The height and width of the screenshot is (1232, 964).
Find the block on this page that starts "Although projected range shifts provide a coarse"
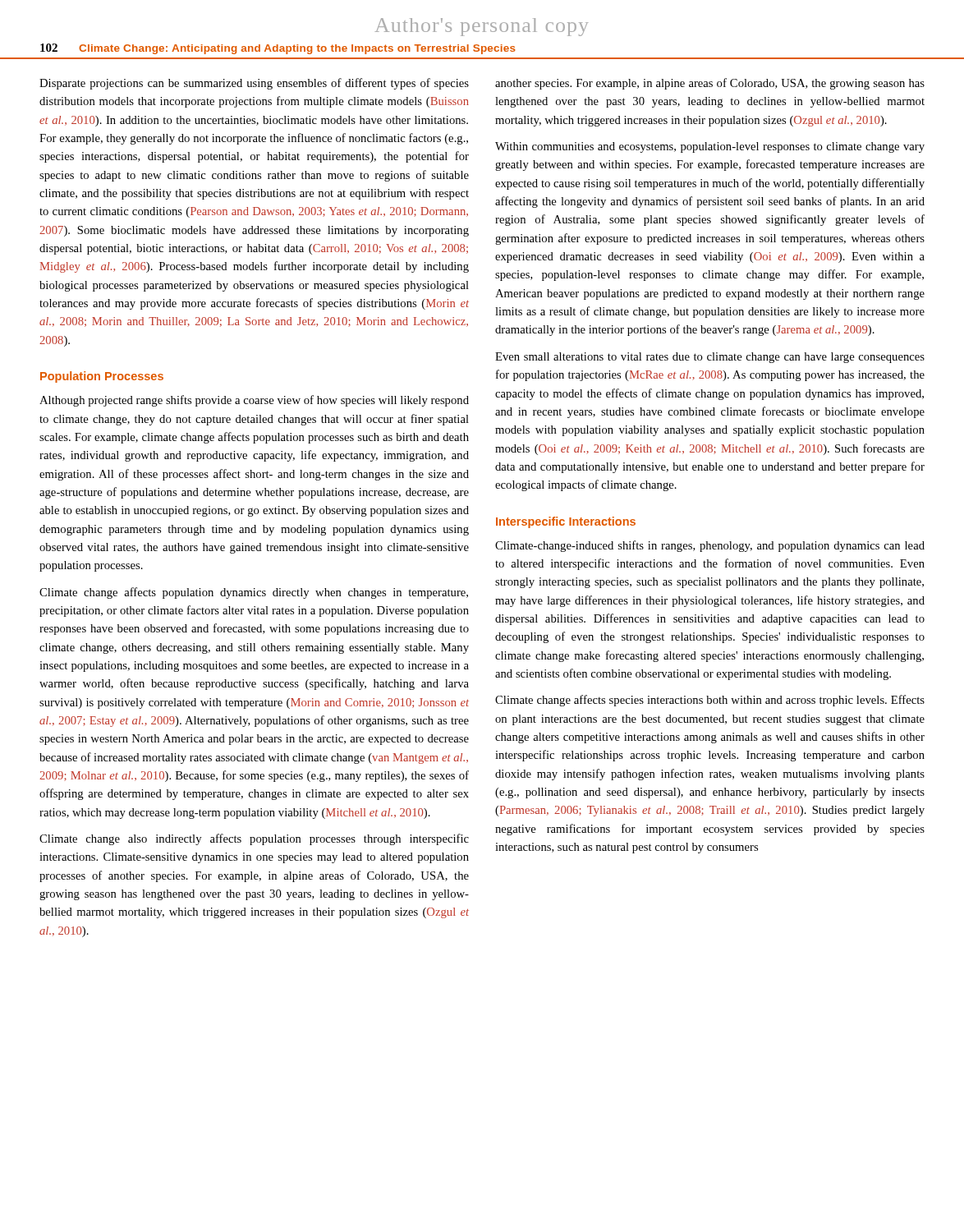coord(254,665)
